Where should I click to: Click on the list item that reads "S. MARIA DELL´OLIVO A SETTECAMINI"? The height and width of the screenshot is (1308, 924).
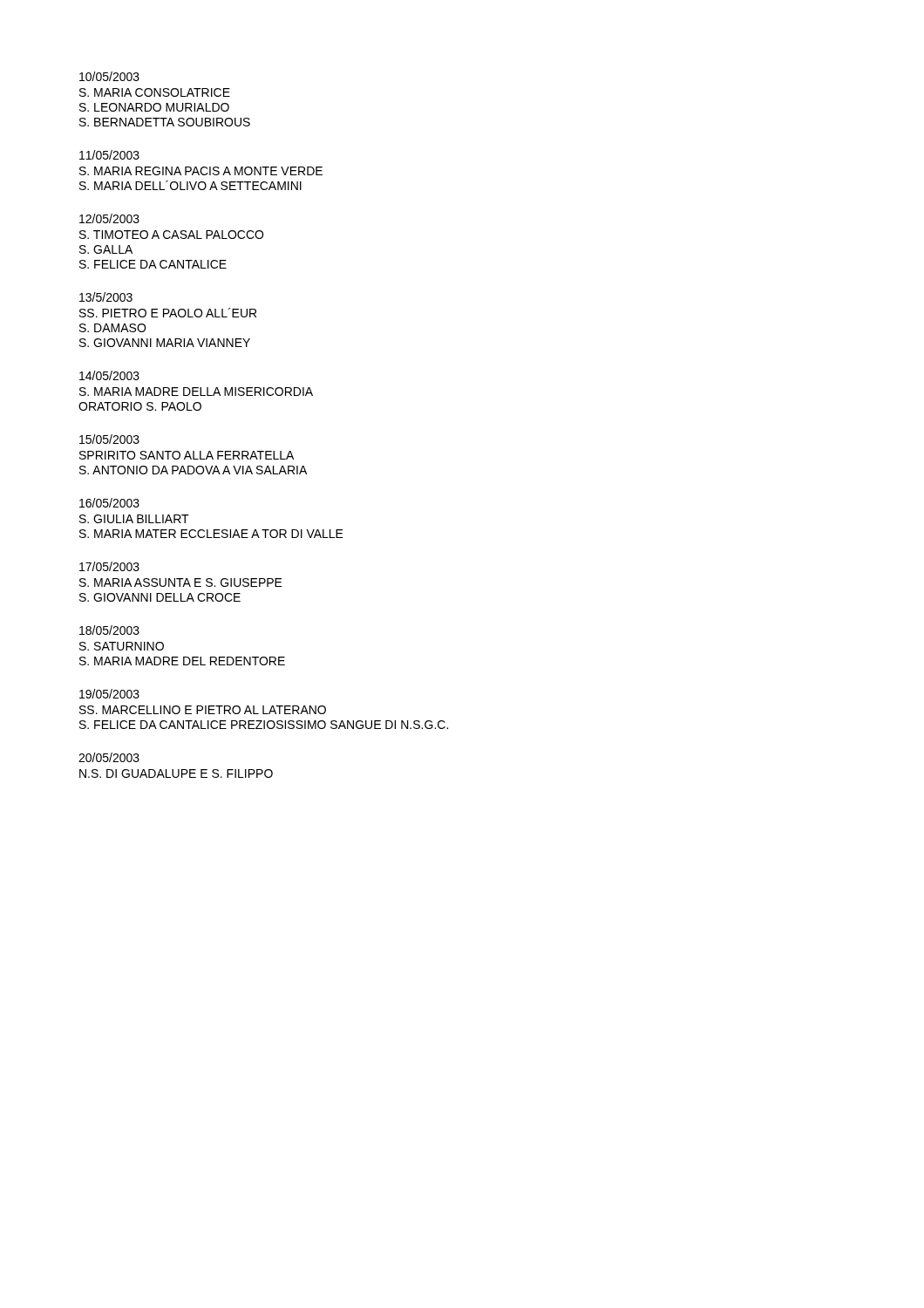pos(190,186)
